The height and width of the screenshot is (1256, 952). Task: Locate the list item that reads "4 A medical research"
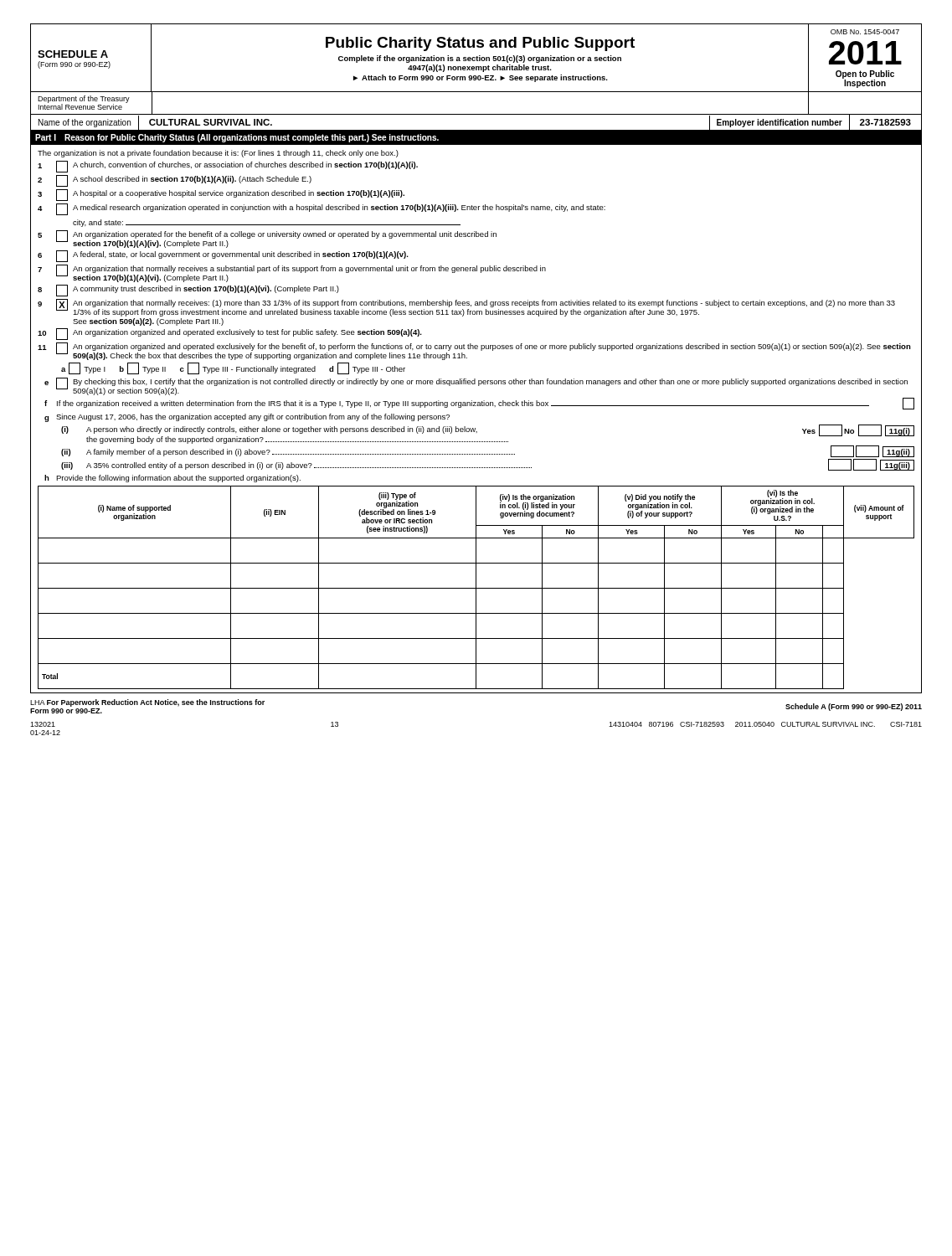(x=476, y=209)
